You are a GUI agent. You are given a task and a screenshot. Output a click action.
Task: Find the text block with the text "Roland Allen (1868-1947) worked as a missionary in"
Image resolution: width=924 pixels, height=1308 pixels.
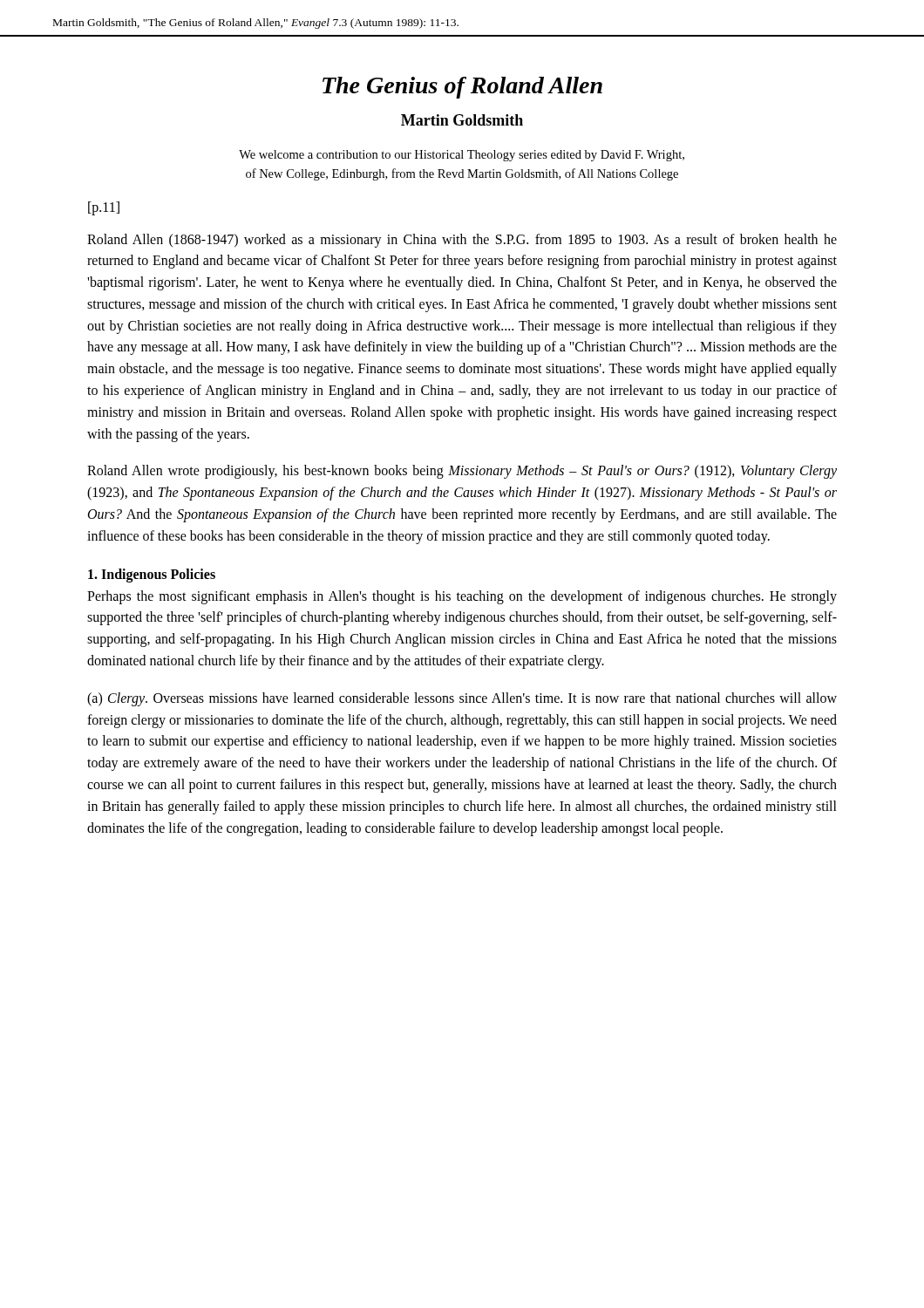[x=462, y=336]
